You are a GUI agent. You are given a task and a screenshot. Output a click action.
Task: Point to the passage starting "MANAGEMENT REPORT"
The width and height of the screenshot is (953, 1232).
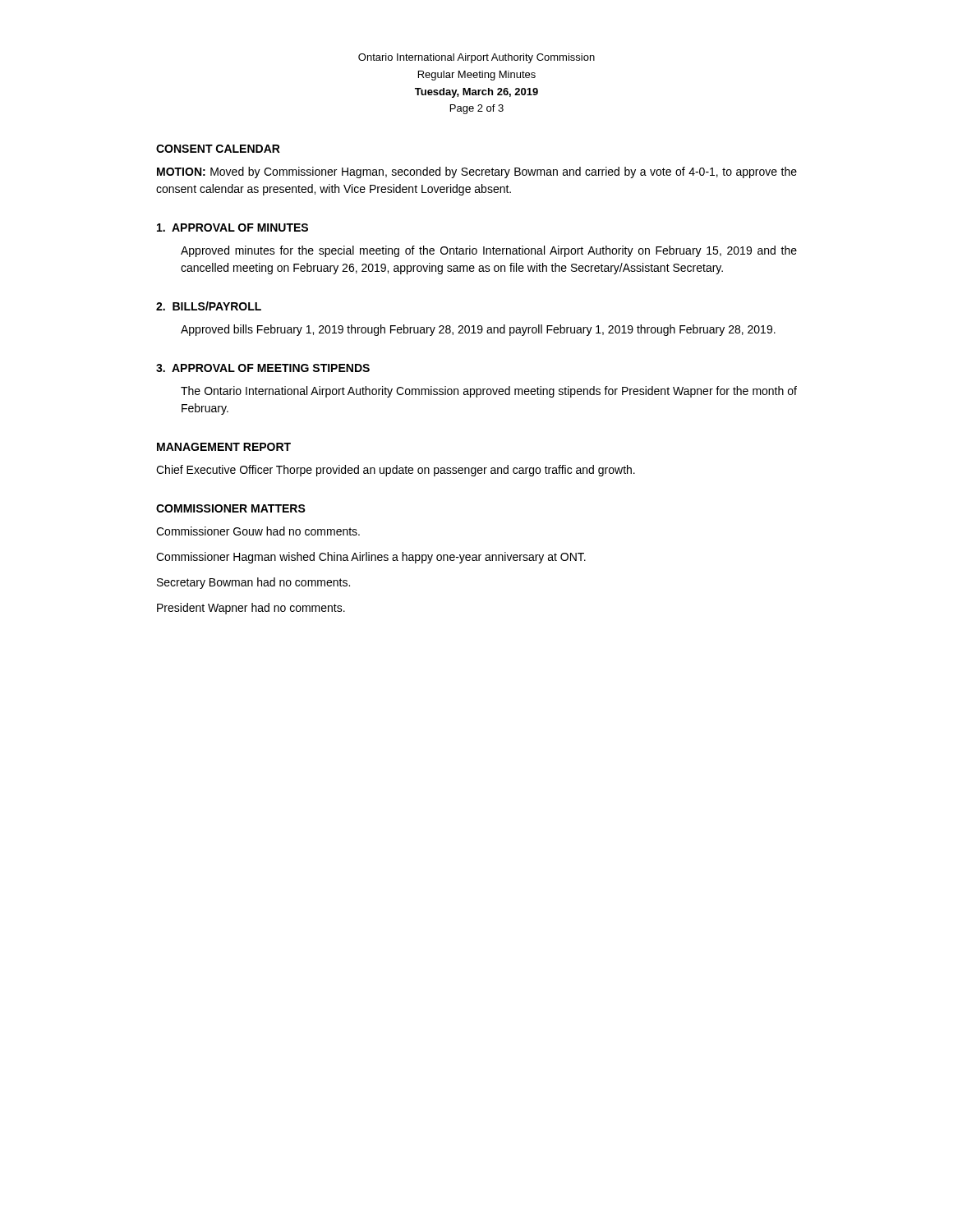pos(224,447)
